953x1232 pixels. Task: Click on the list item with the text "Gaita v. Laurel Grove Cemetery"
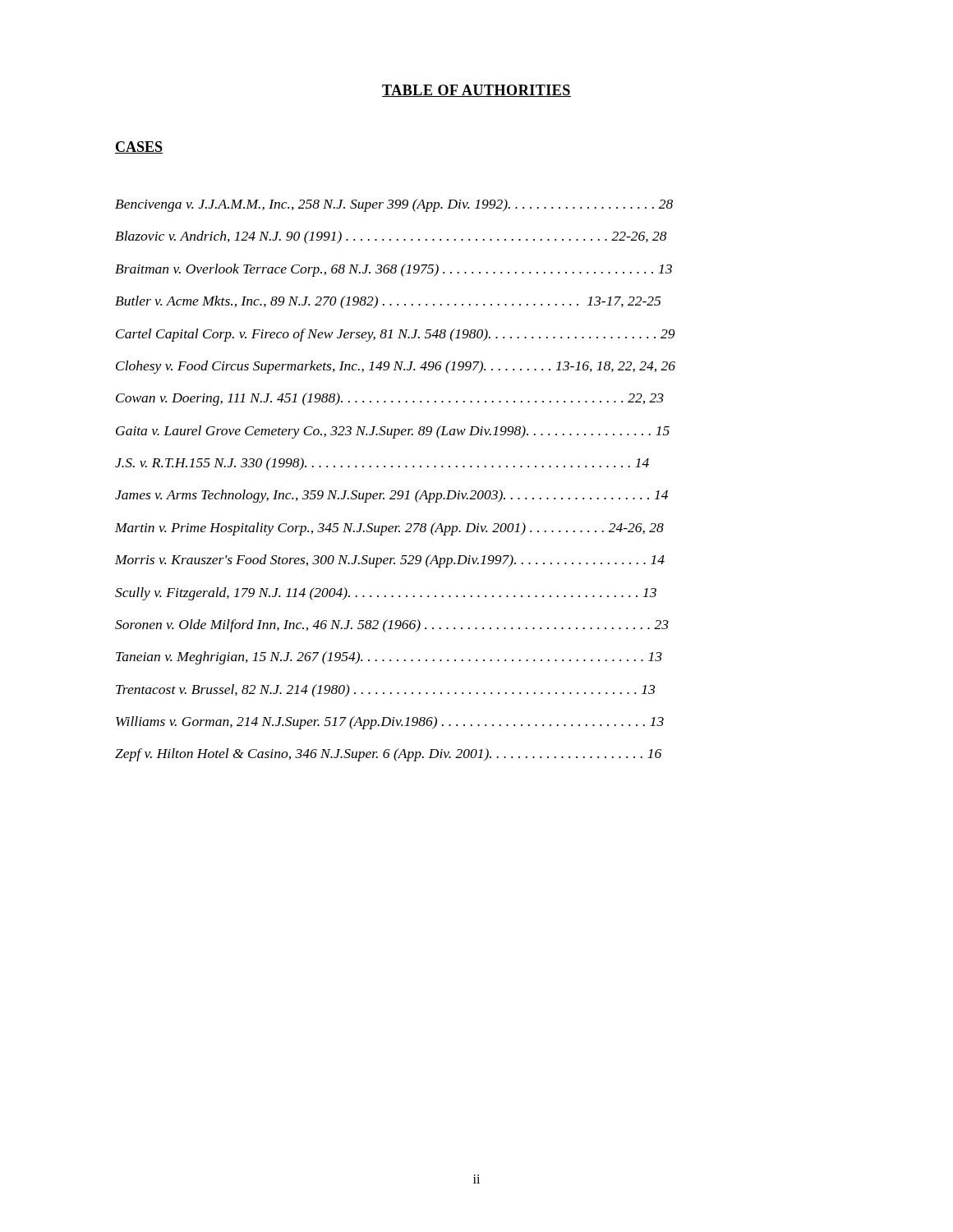pyautogui.click(x=476, y=431)
